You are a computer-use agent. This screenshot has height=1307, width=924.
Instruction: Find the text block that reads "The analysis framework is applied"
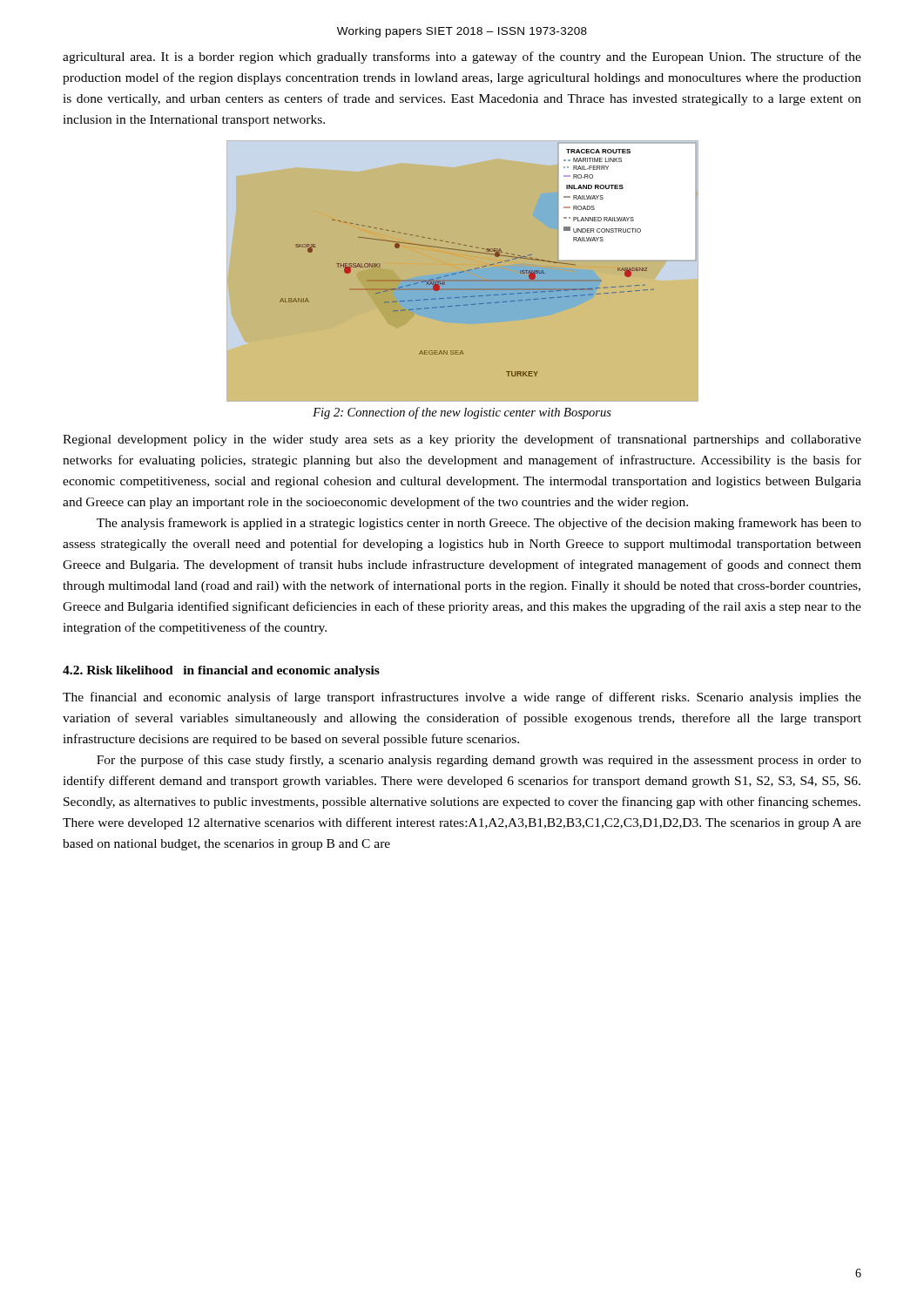click(x=462, y=575)
